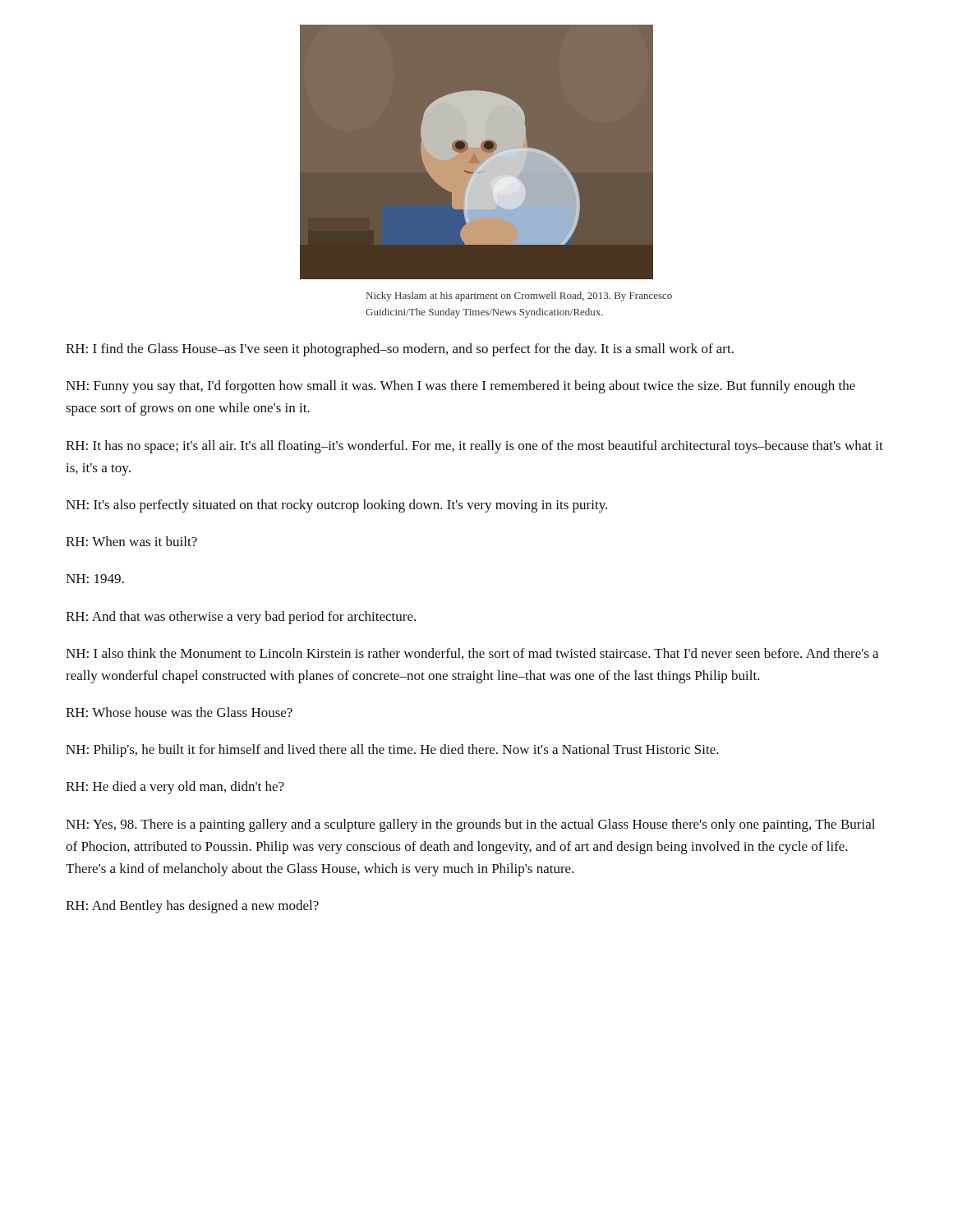Locate the passage starting "RH: I find the Glass House–as I've"
This screenshot has height=1232, width=953.
(400, 349)
